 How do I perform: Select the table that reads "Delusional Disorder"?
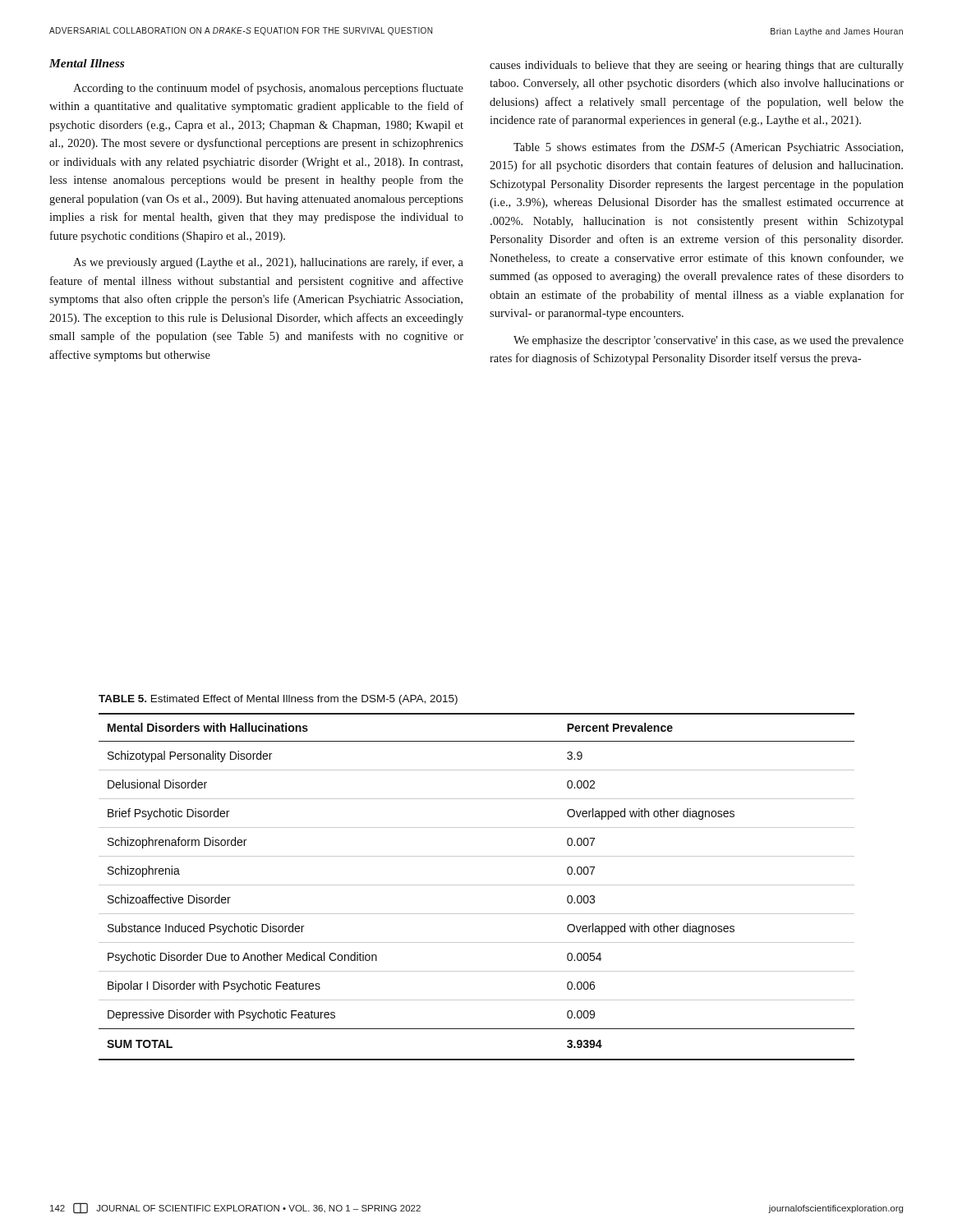tap(476, 887)
